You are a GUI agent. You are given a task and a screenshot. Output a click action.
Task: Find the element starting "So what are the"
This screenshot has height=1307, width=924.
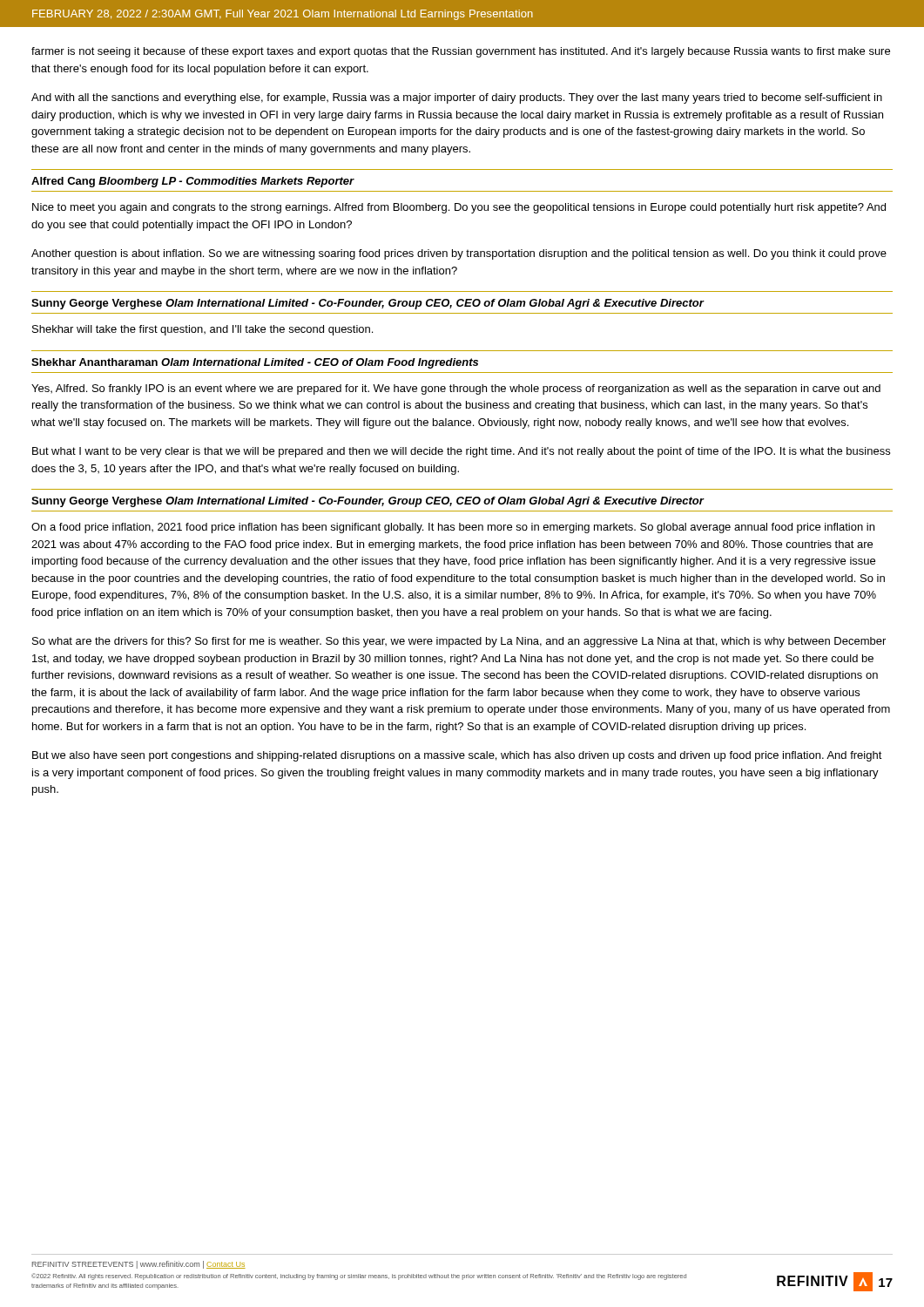click(461, 683)
